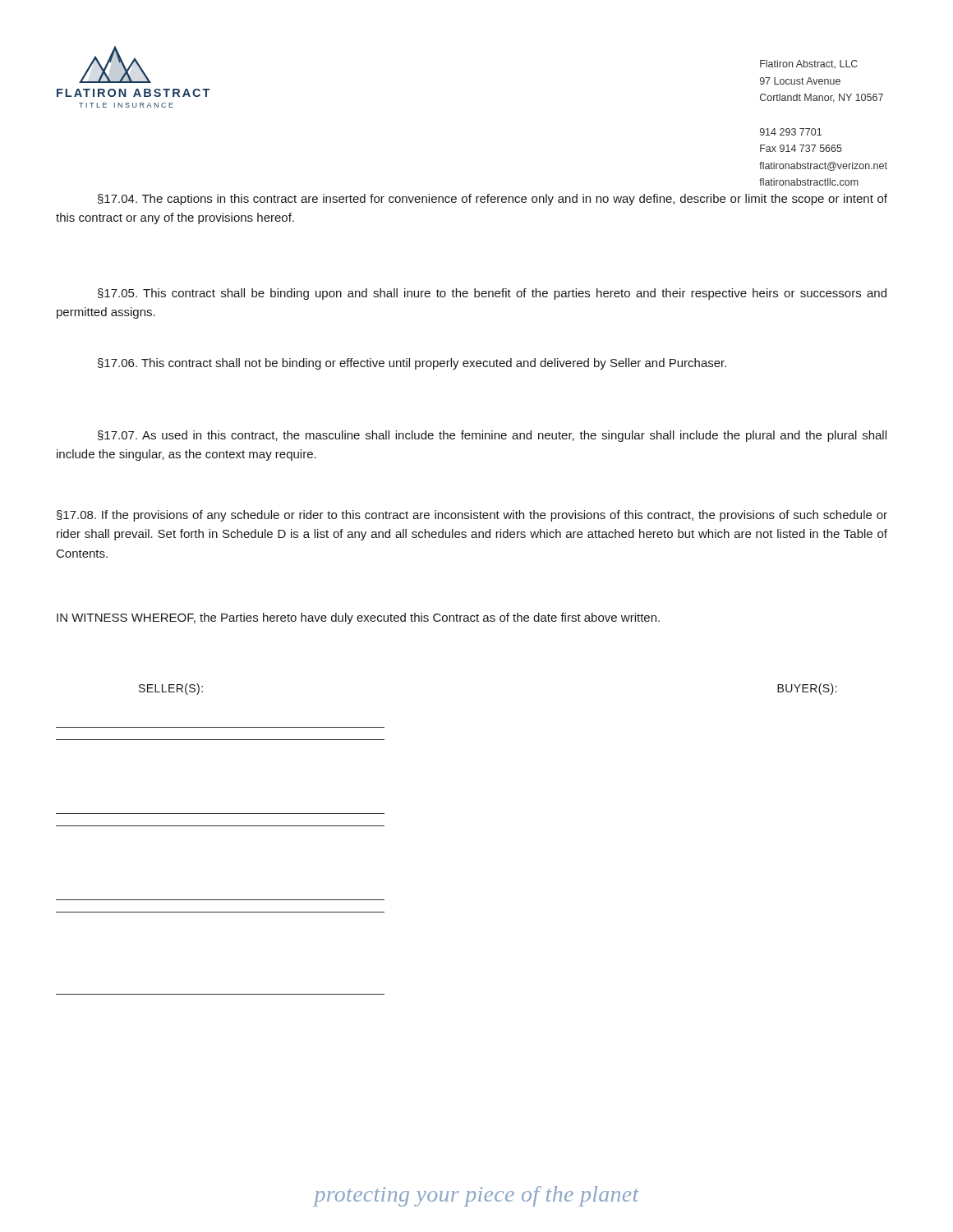
Task: Find a logo
Action: coord(136,74)
